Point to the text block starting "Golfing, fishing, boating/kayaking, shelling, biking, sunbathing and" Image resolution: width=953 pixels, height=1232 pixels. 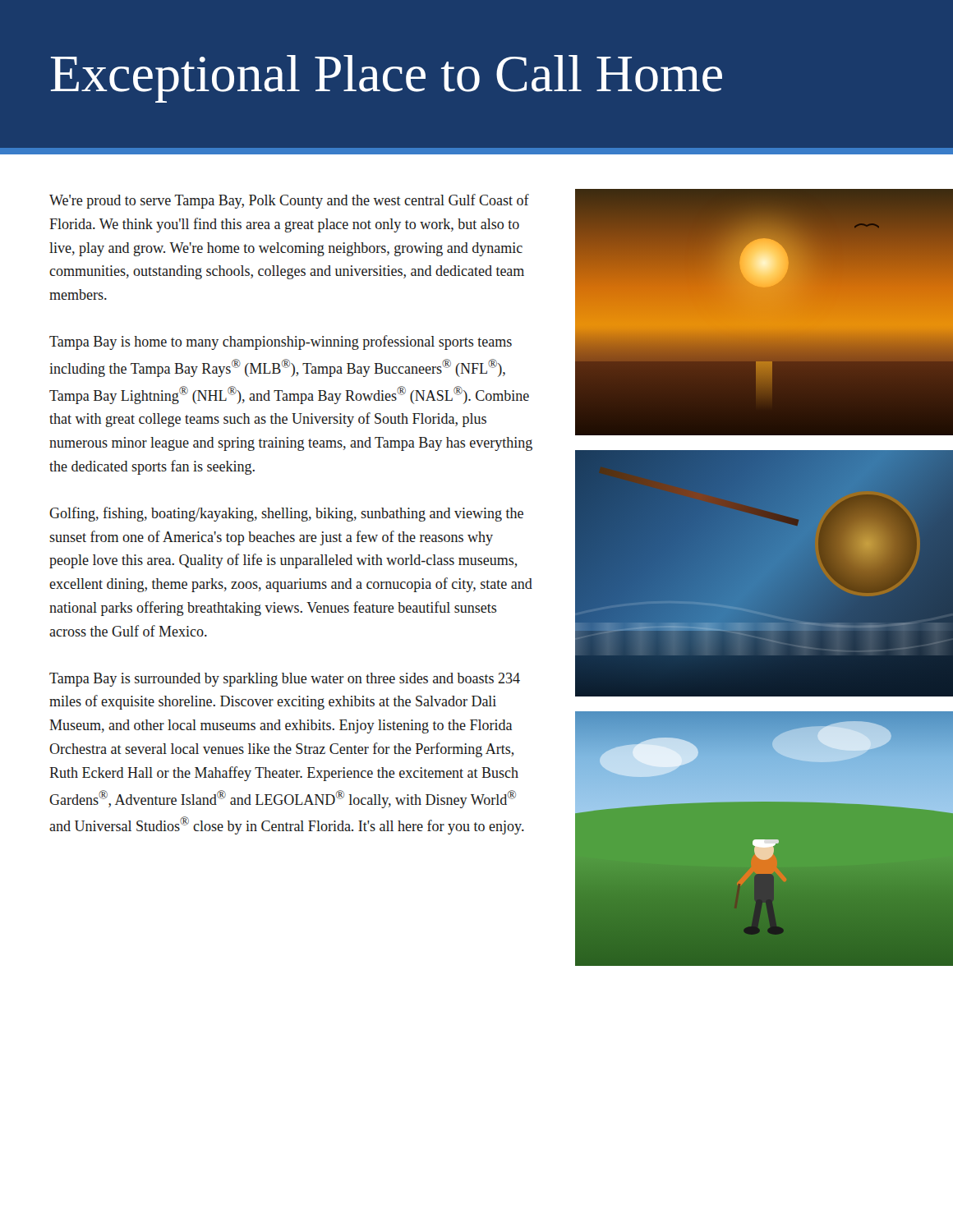tap(292, 573)
